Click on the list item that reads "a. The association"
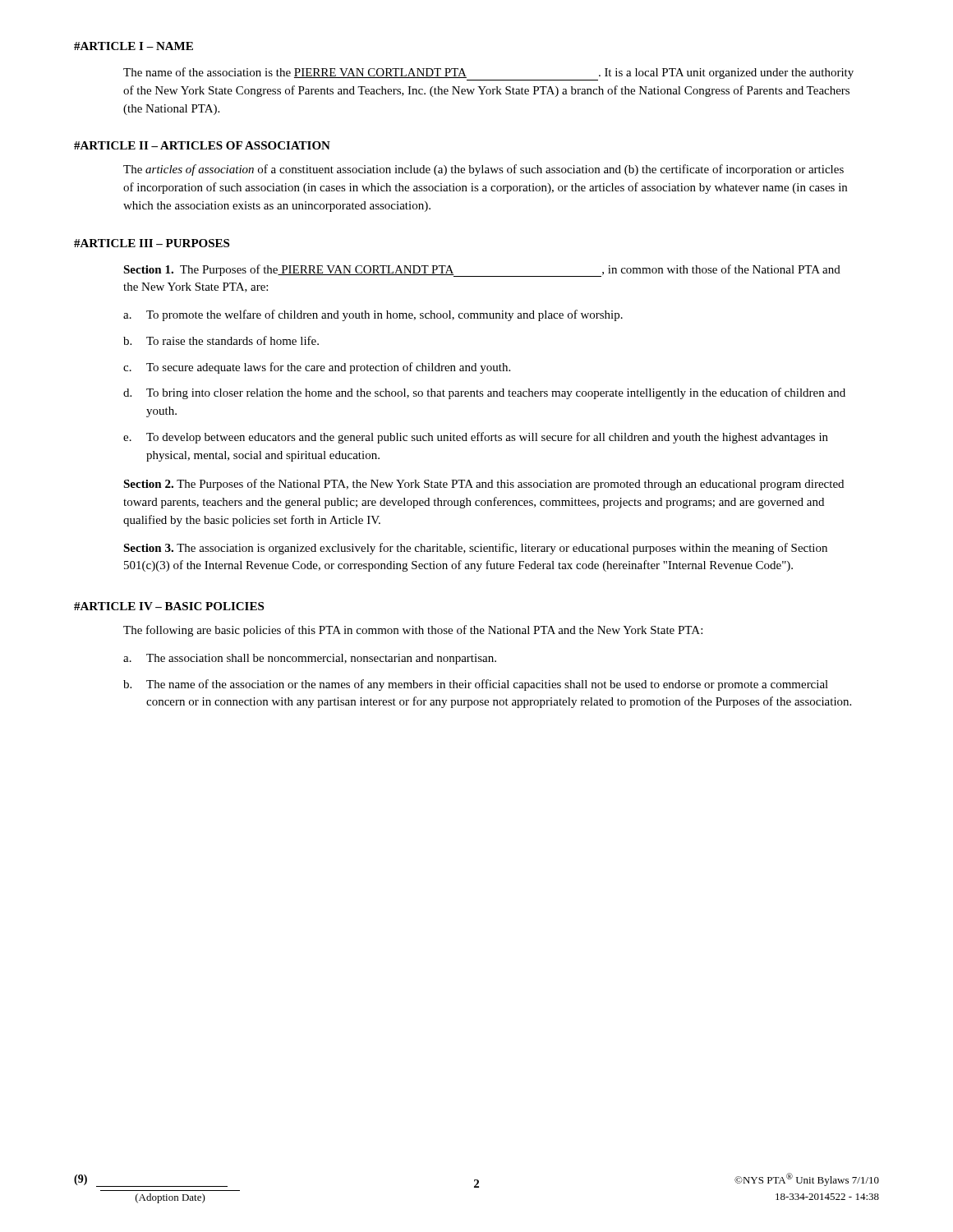953x1232 pixels. click(310, 658)
